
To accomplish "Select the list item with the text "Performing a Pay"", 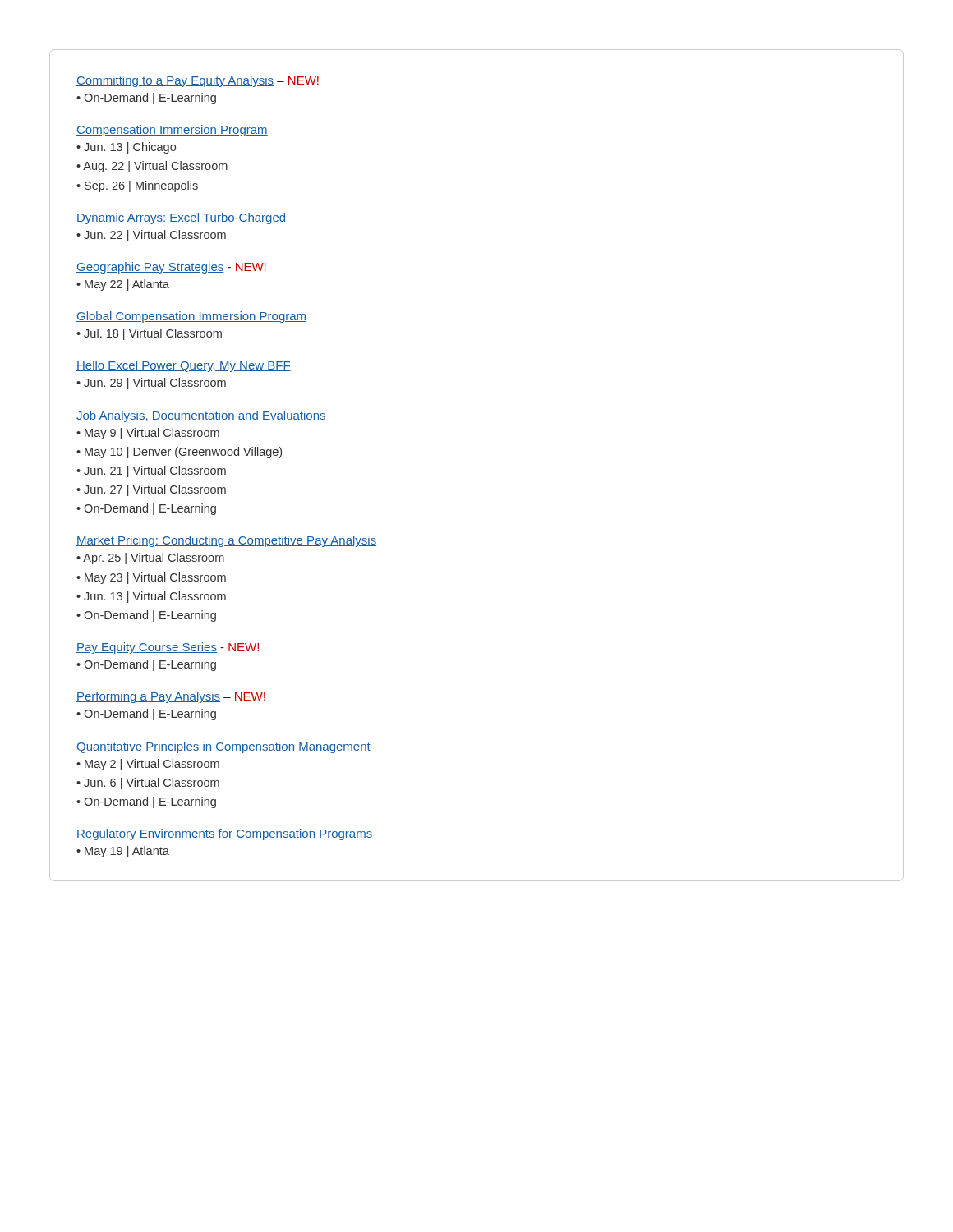I will (171, 697).
